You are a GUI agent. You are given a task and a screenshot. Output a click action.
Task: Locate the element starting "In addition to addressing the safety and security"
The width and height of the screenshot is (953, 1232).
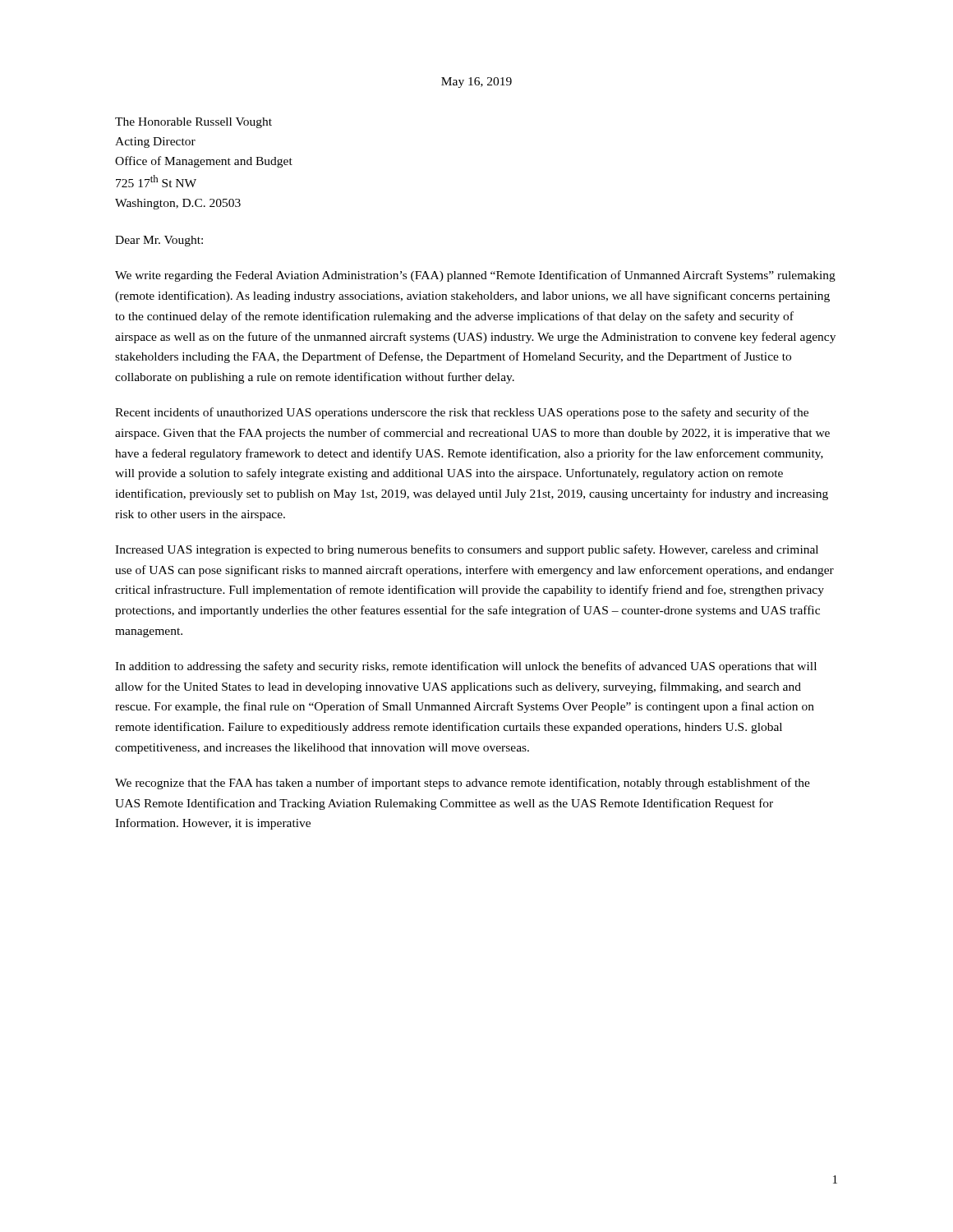[x=466, y=706]
